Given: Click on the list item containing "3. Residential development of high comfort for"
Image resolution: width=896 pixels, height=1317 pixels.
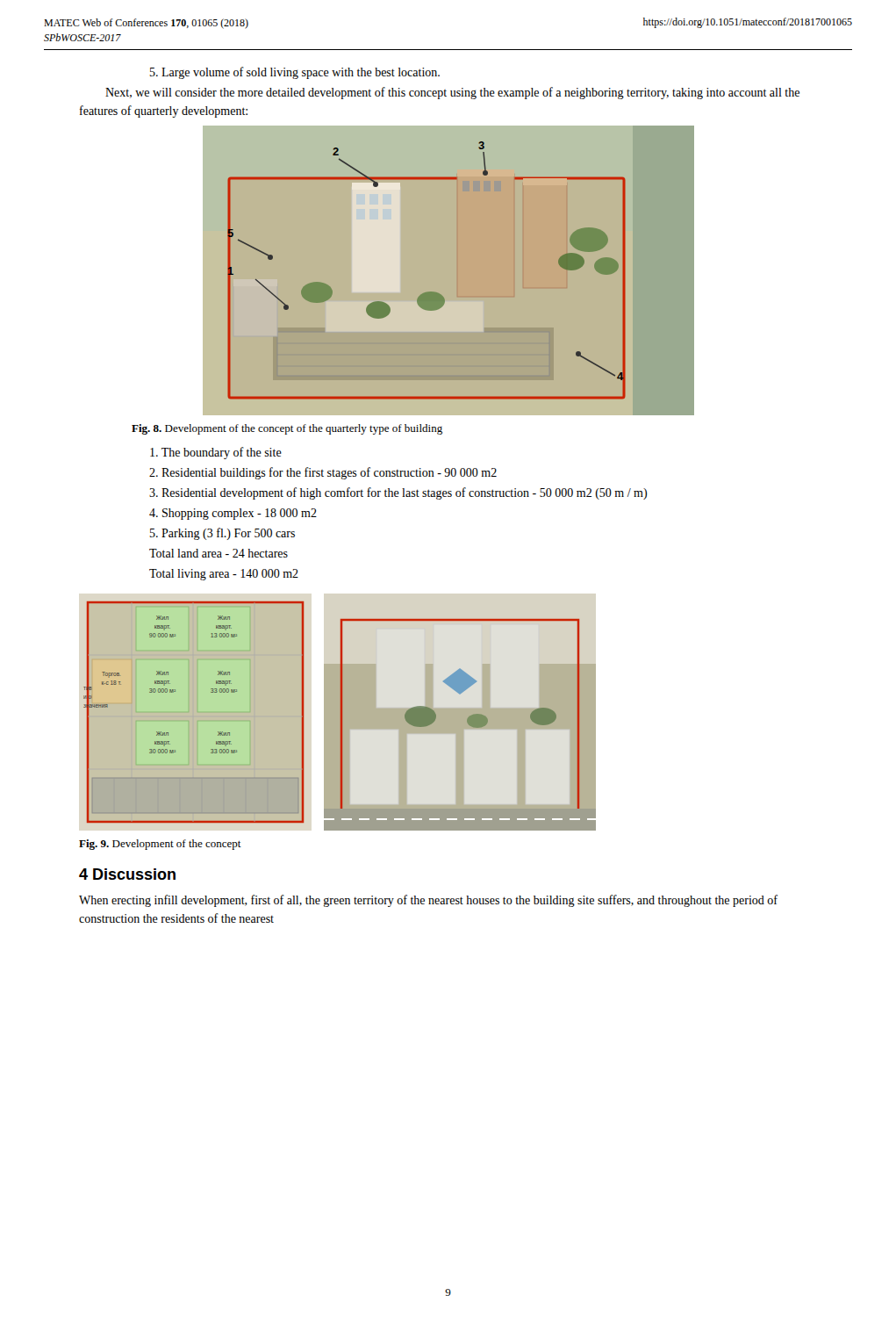Looking at the screenshot, I should point(398,493).
